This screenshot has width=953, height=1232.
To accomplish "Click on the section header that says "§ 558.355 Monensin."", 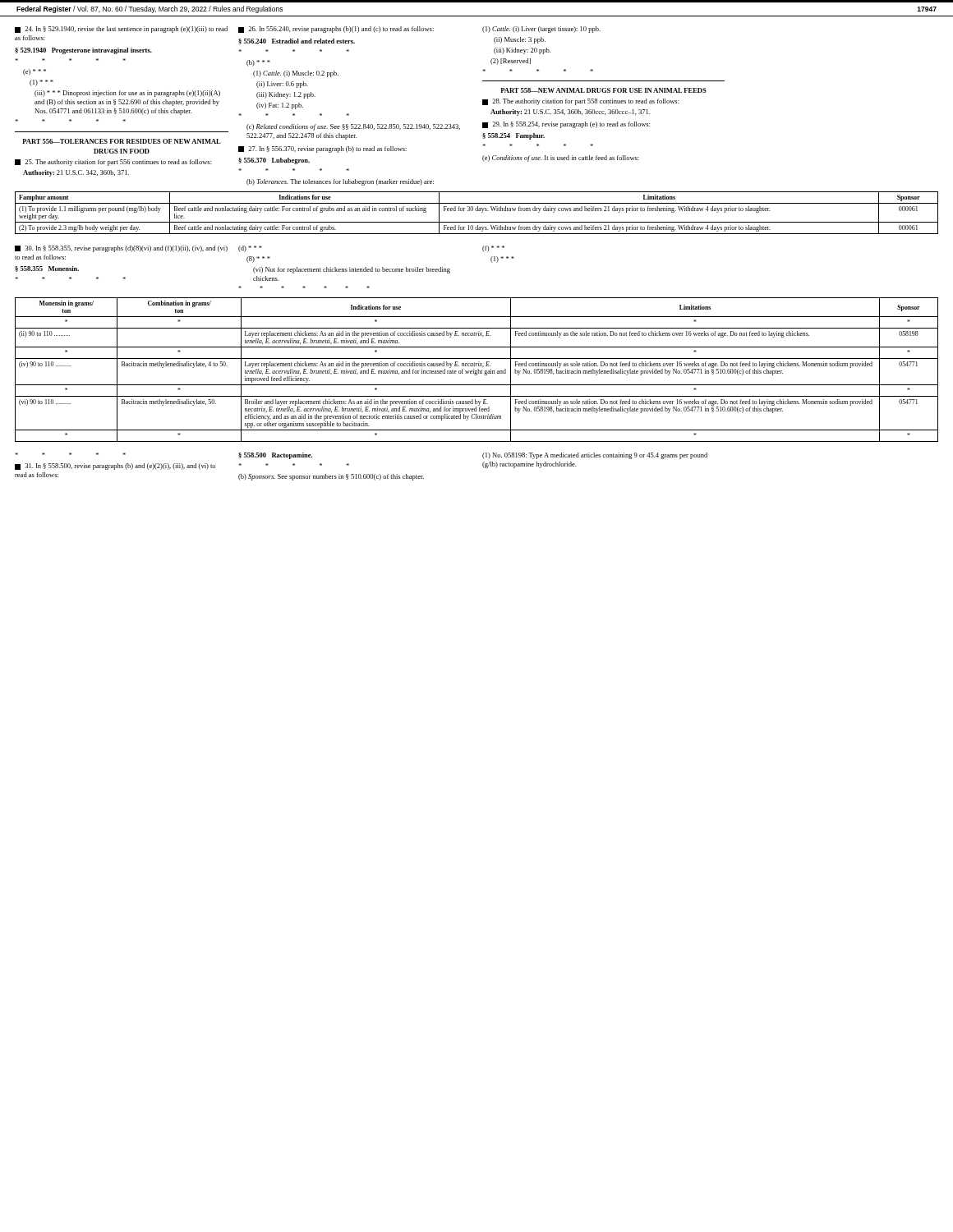I will [122, 269].
